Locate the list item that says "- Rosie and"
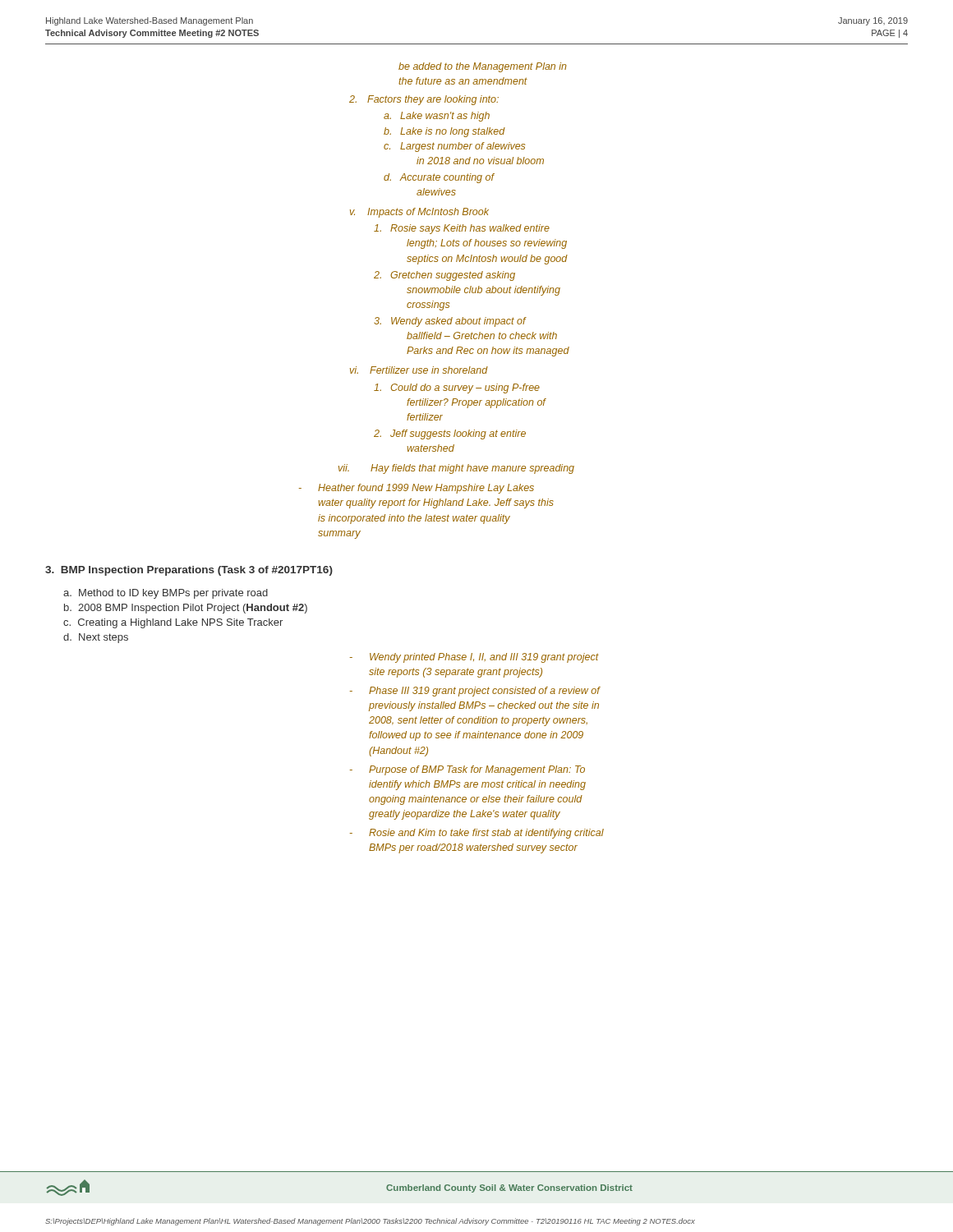 click(476, 840)
